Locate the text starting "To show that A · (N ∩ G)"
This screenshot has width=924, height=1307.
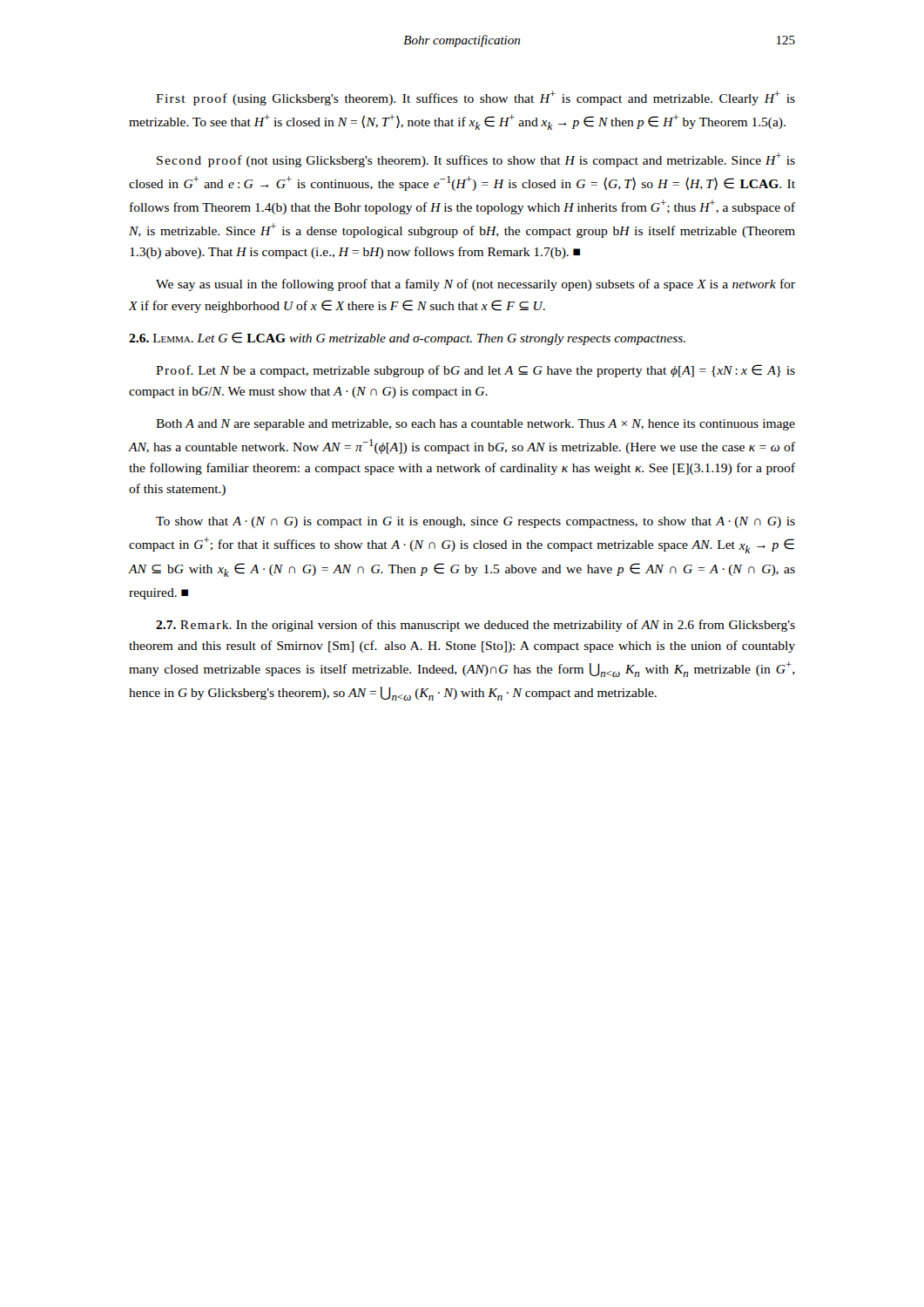click(x=462, y=557)
